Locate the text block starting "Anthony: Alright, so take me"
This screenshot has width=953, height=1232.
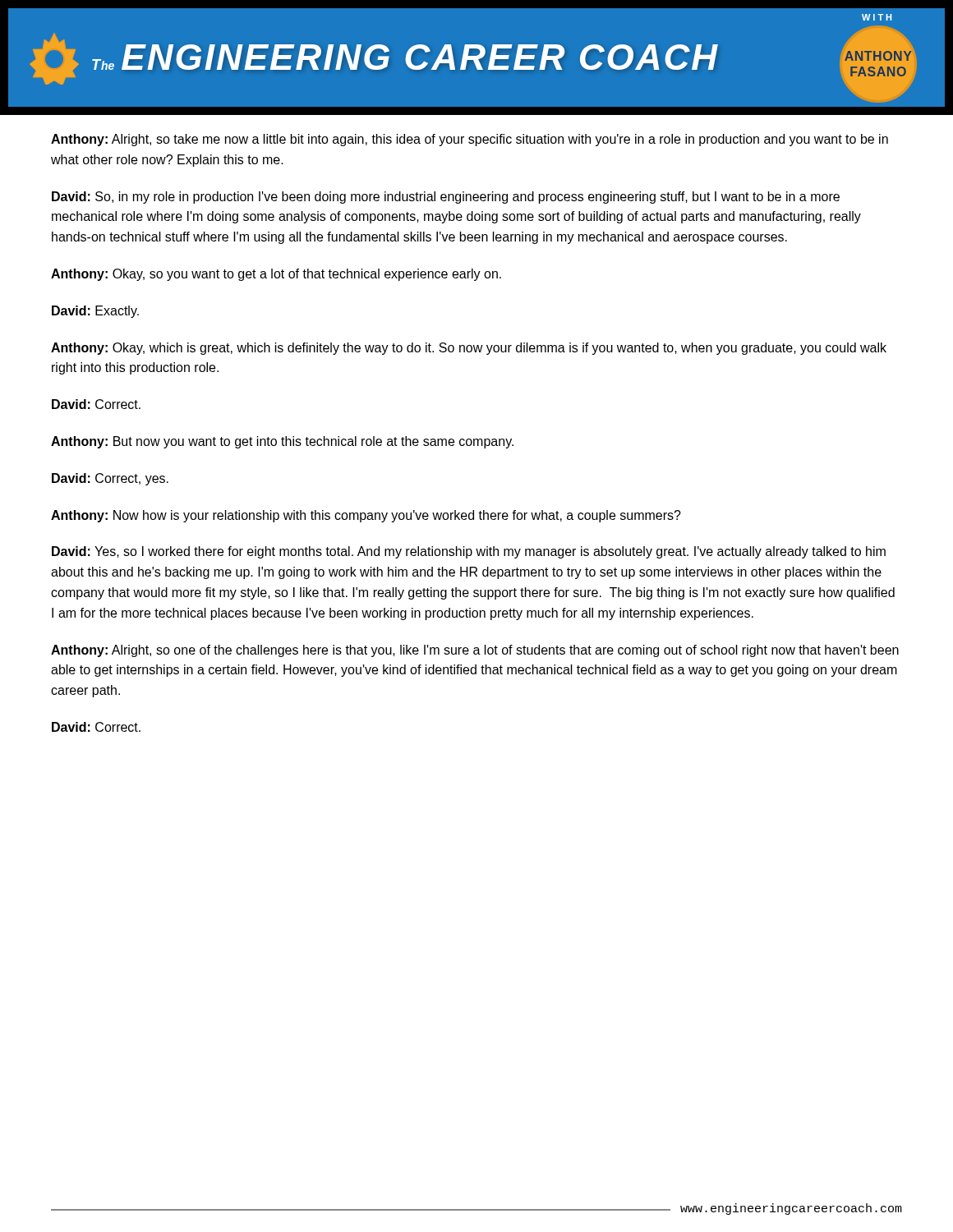point(470,149)
